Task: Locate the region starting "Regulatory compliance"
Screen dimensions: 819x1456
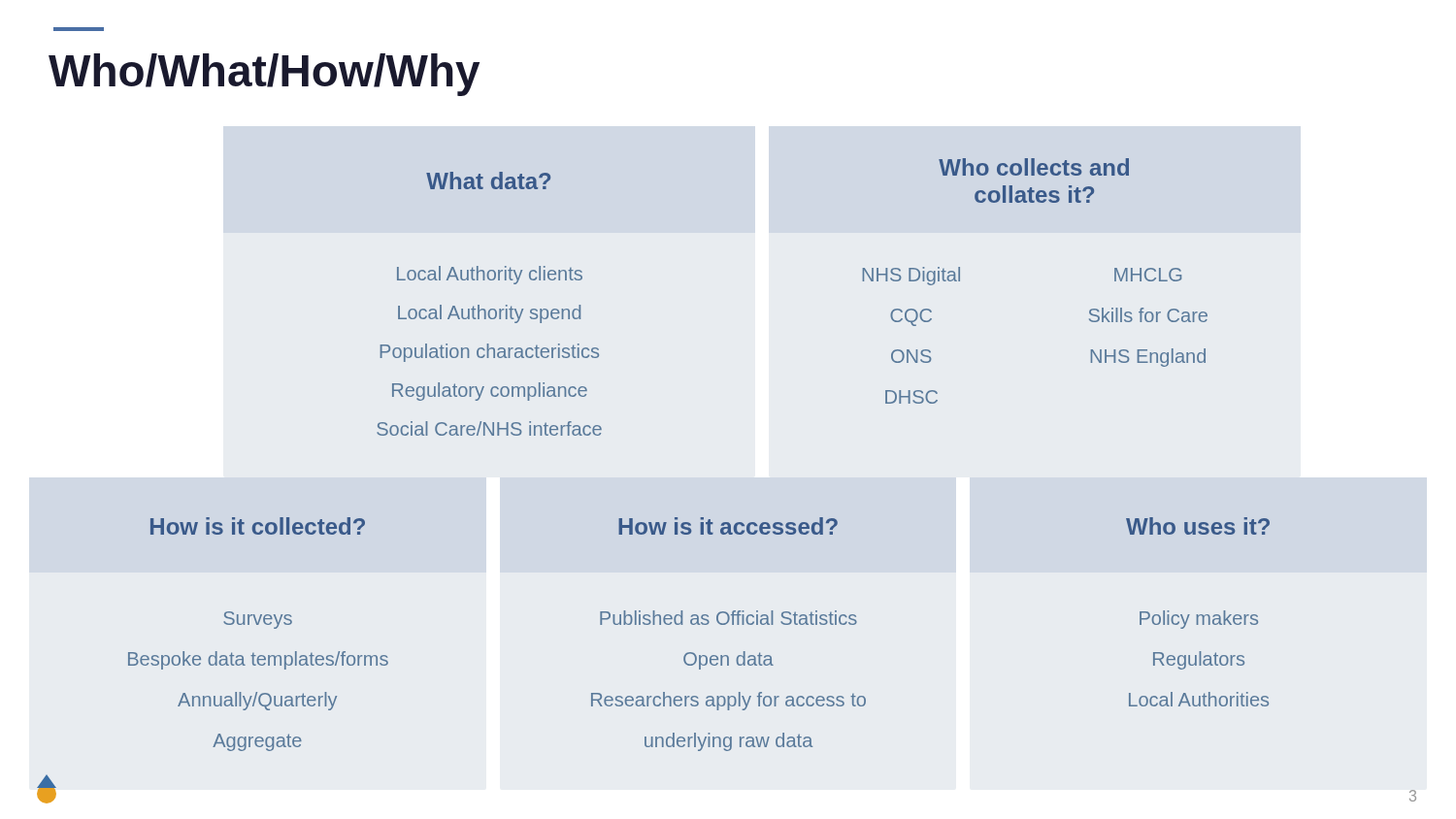Action: [489, 390]
